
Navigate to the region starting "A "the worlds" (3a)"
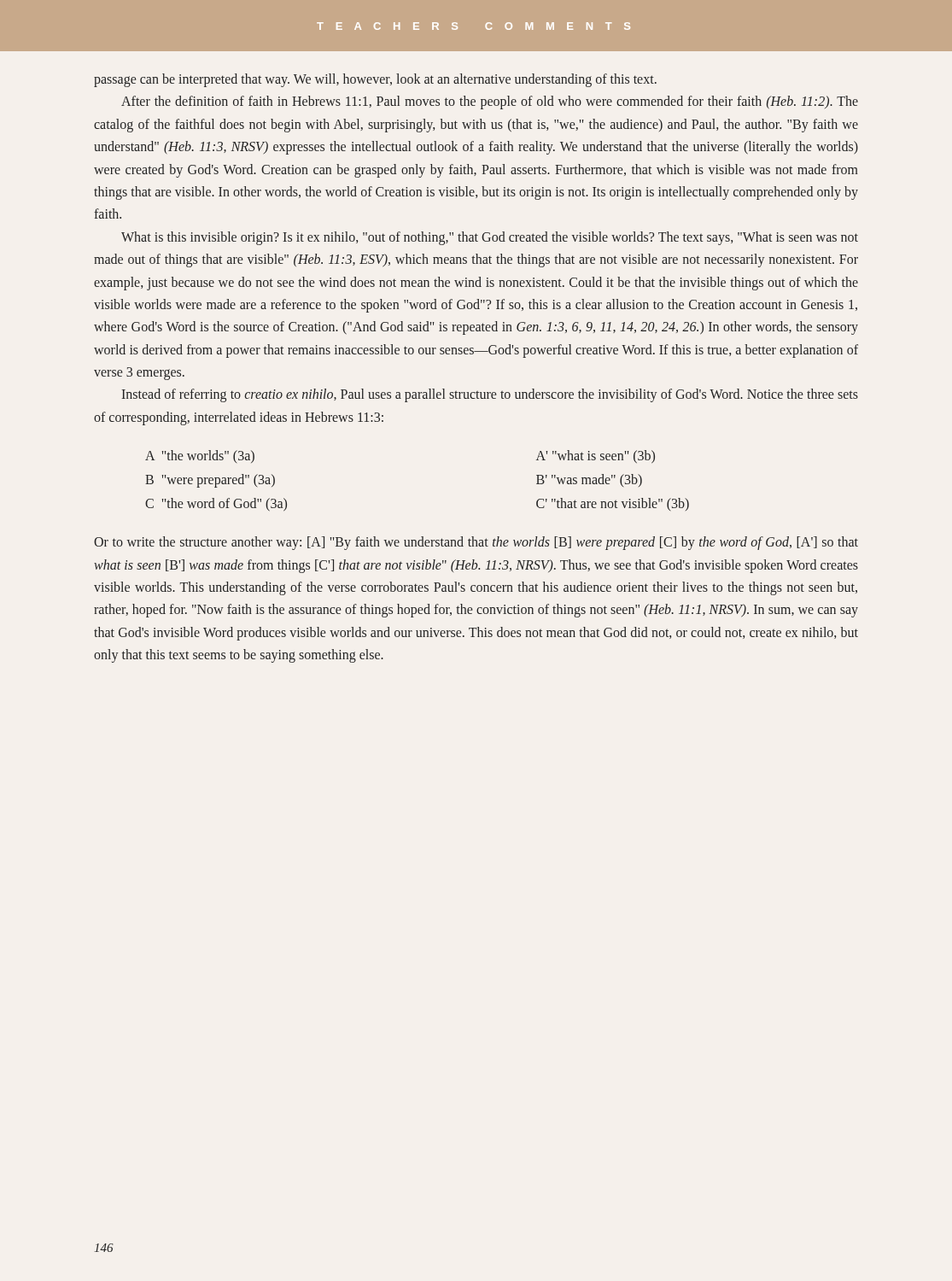click(192, 456)
